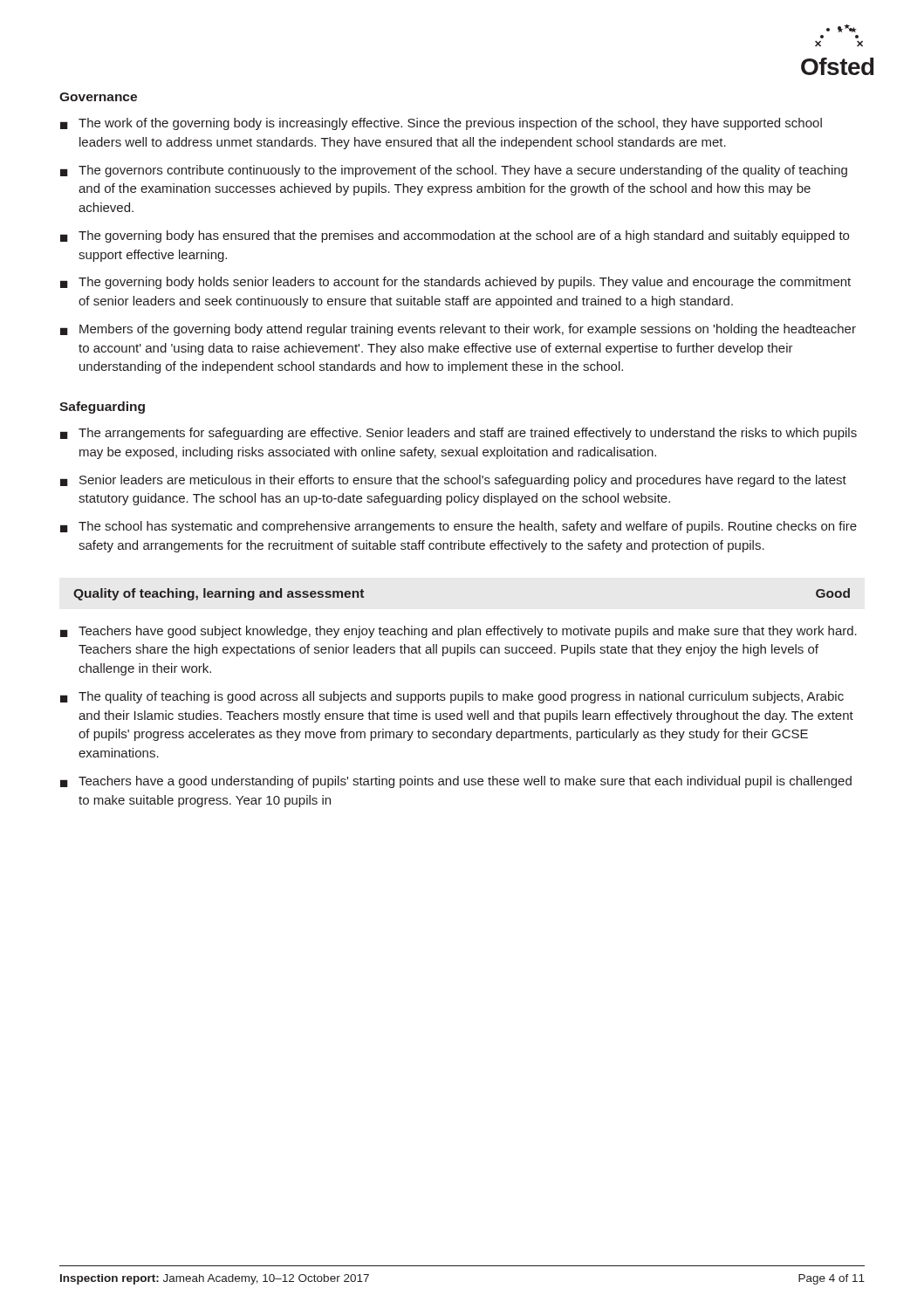Find the block on this page that starts "■ The governors contribute continuously to"
The height and width of the screenshot is (1309, 924).
462,189
